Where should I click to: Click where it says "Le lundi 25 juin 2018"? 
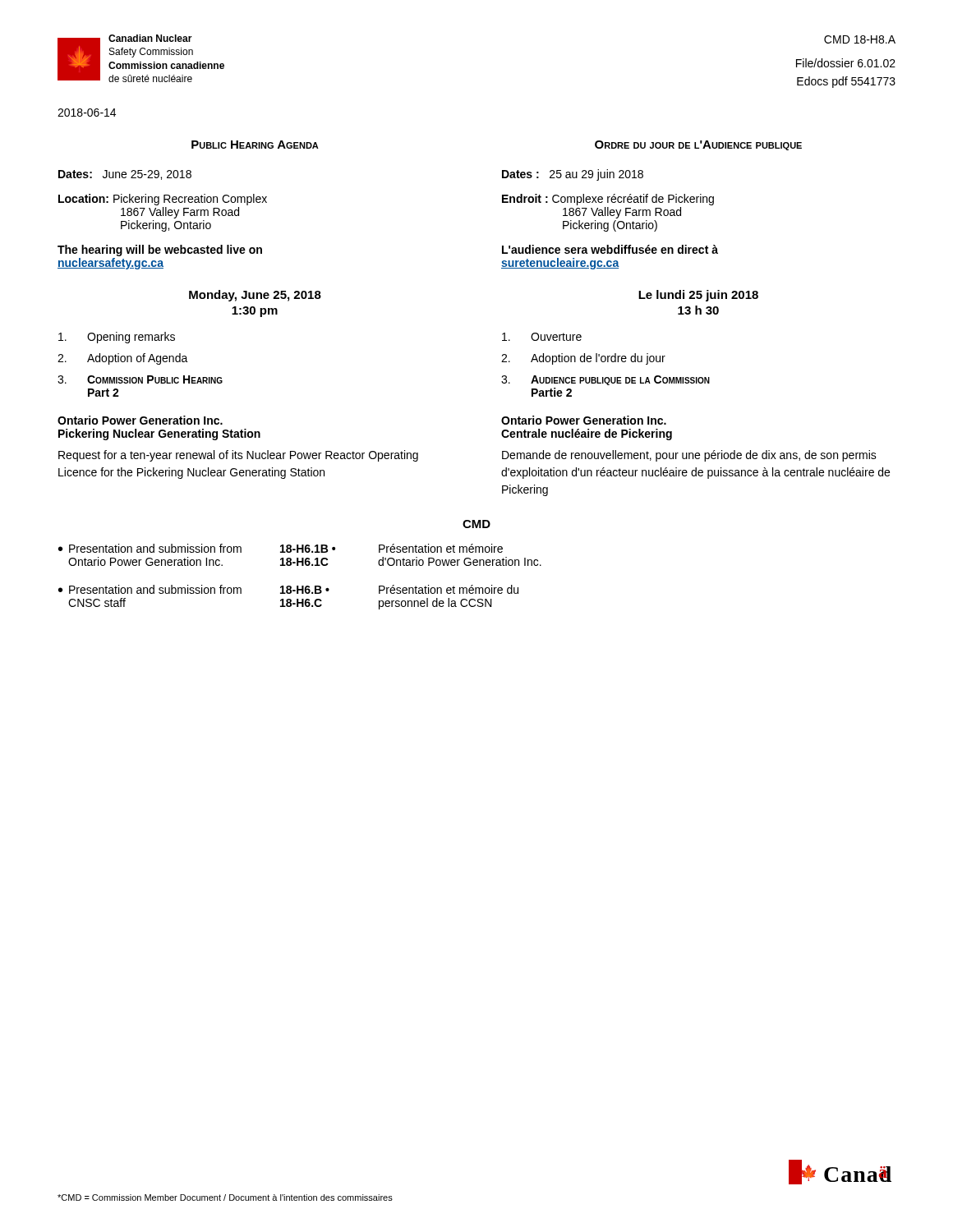point(698,294)
